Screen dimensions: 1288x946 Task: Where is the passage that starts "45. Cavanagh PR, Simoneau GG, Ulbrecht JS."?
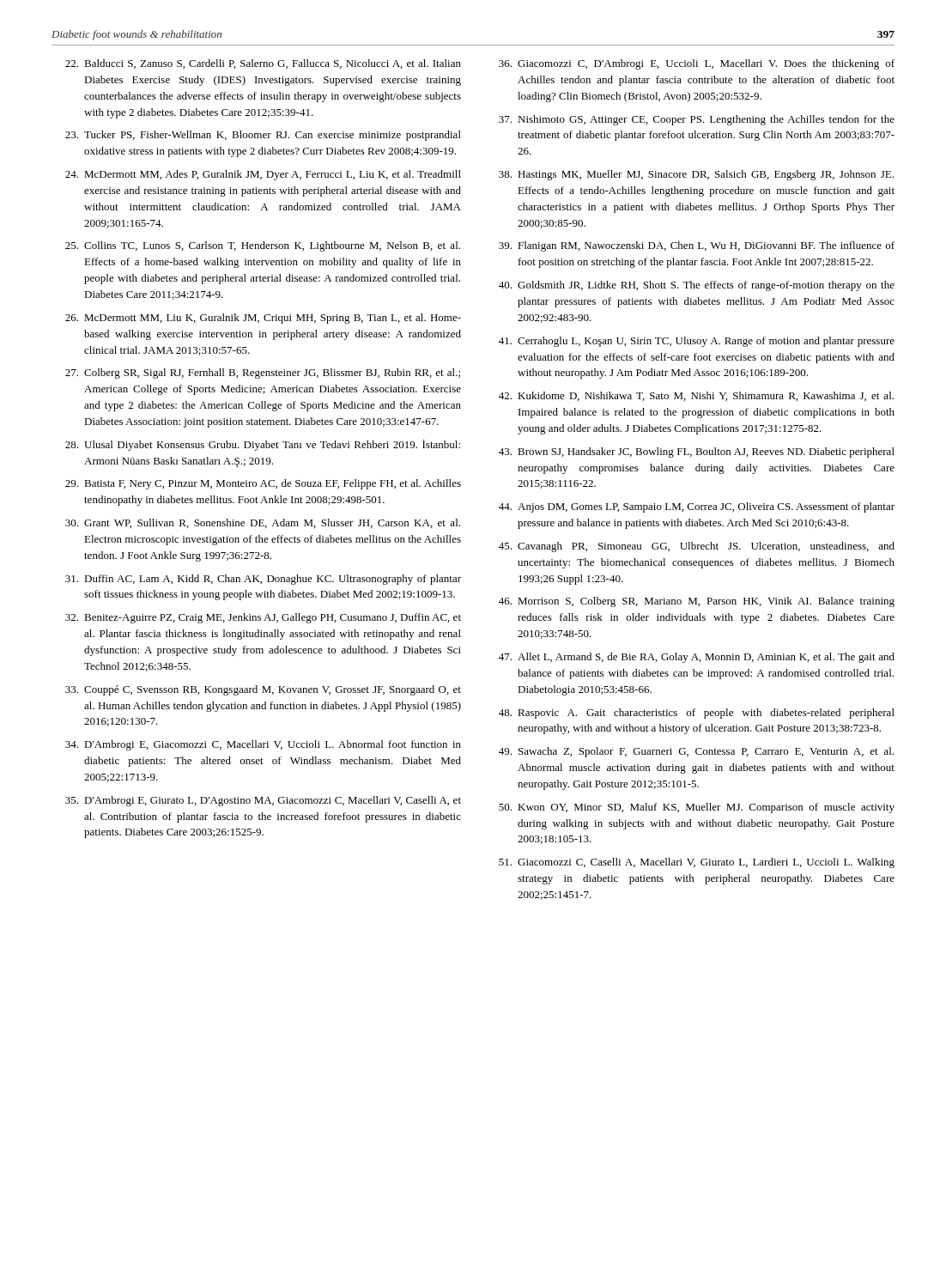690,563
